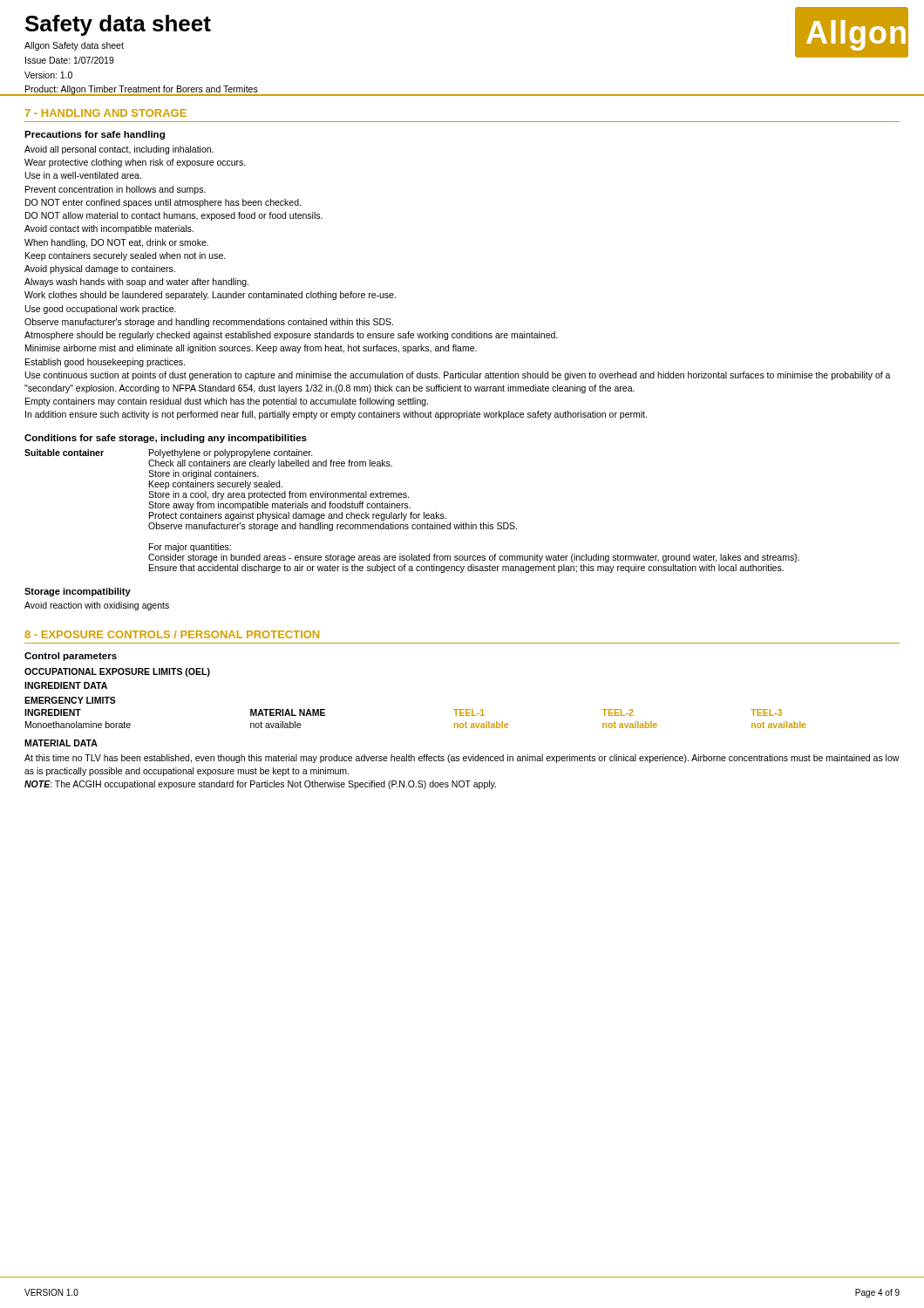Viewport: 924px width, 1308px height.
Task: Find the section header that reads "Precautions for safe"
Action: click(95, 134)
